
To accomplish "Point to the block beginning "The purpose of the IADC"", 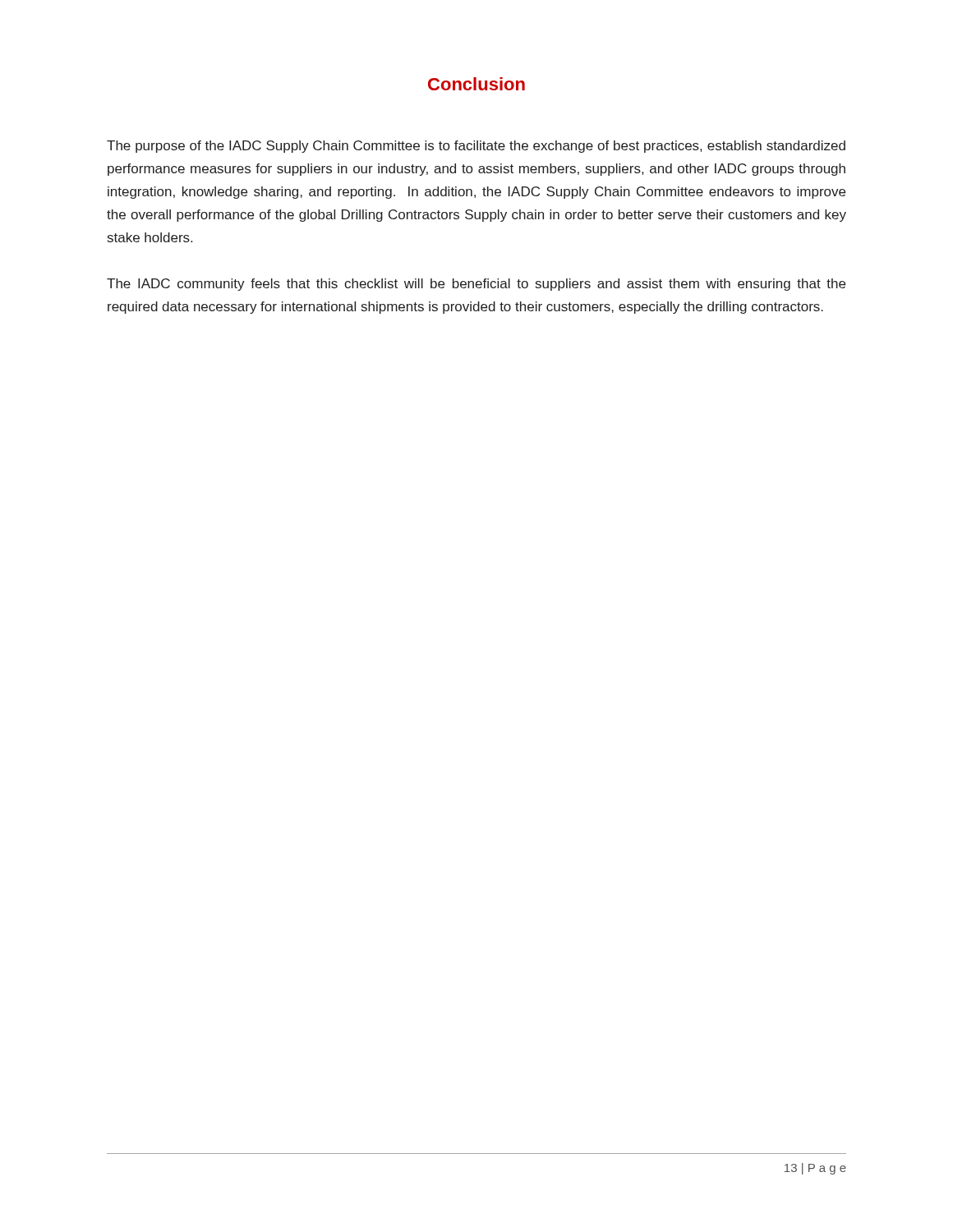I will 476,192.
